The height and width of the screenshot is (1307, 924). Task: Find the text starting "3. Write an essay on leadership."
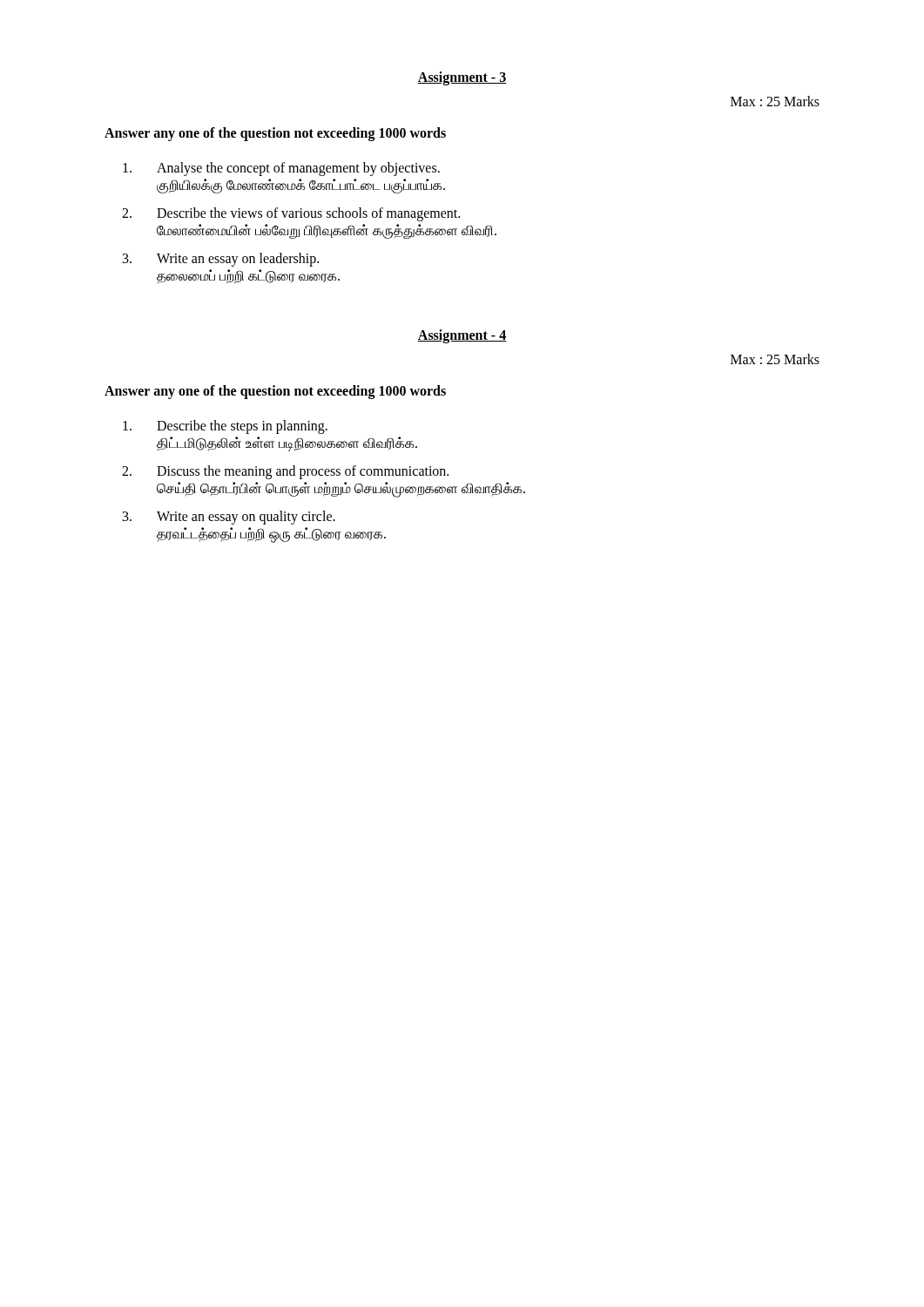point(221,260)
